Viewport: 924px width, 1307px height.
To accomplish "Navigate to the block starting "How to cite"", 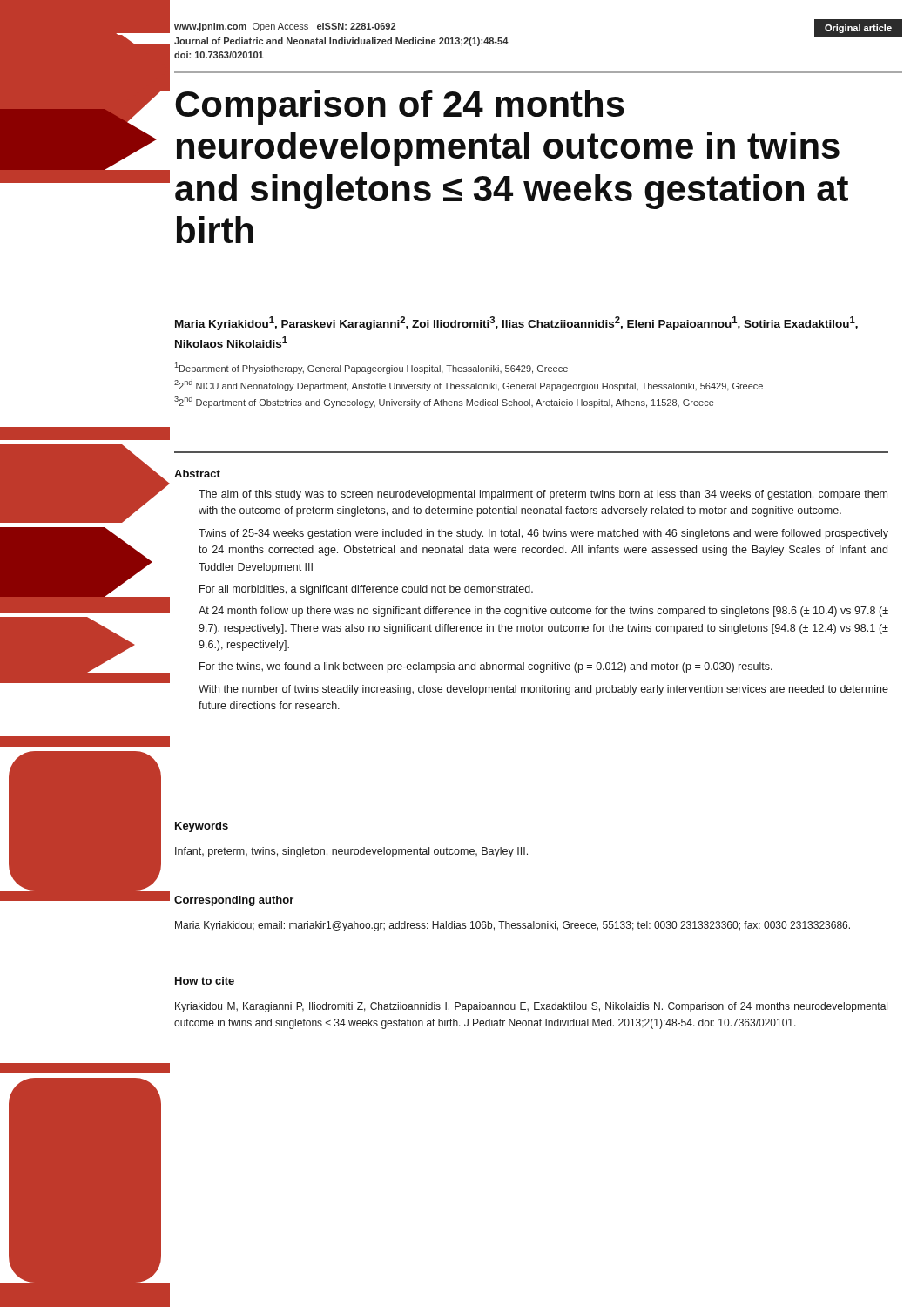I will pyautogui.click(x=204, y=981).
